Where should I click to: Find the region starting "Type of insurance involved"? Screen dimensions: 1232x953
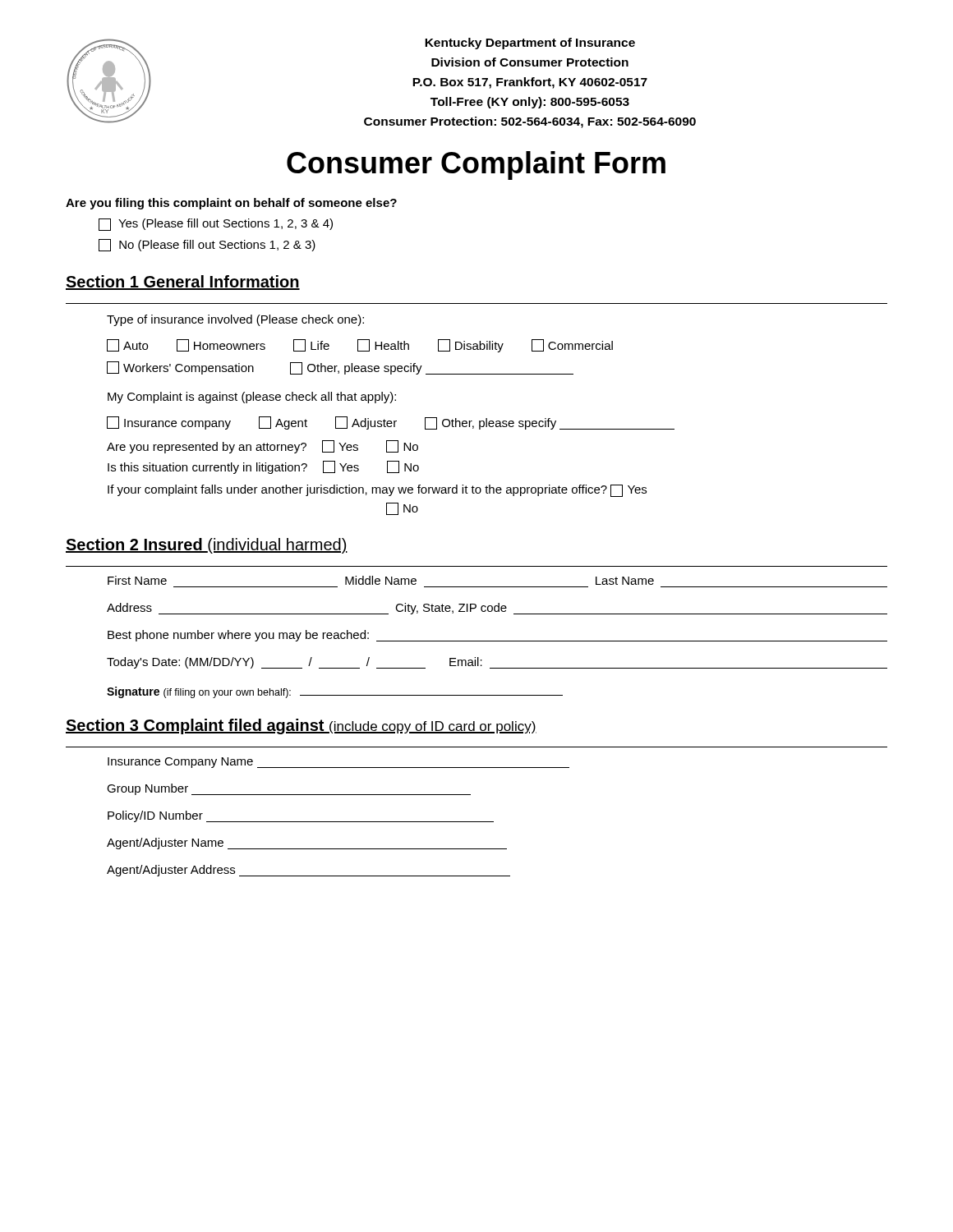[x=236, y=319]
